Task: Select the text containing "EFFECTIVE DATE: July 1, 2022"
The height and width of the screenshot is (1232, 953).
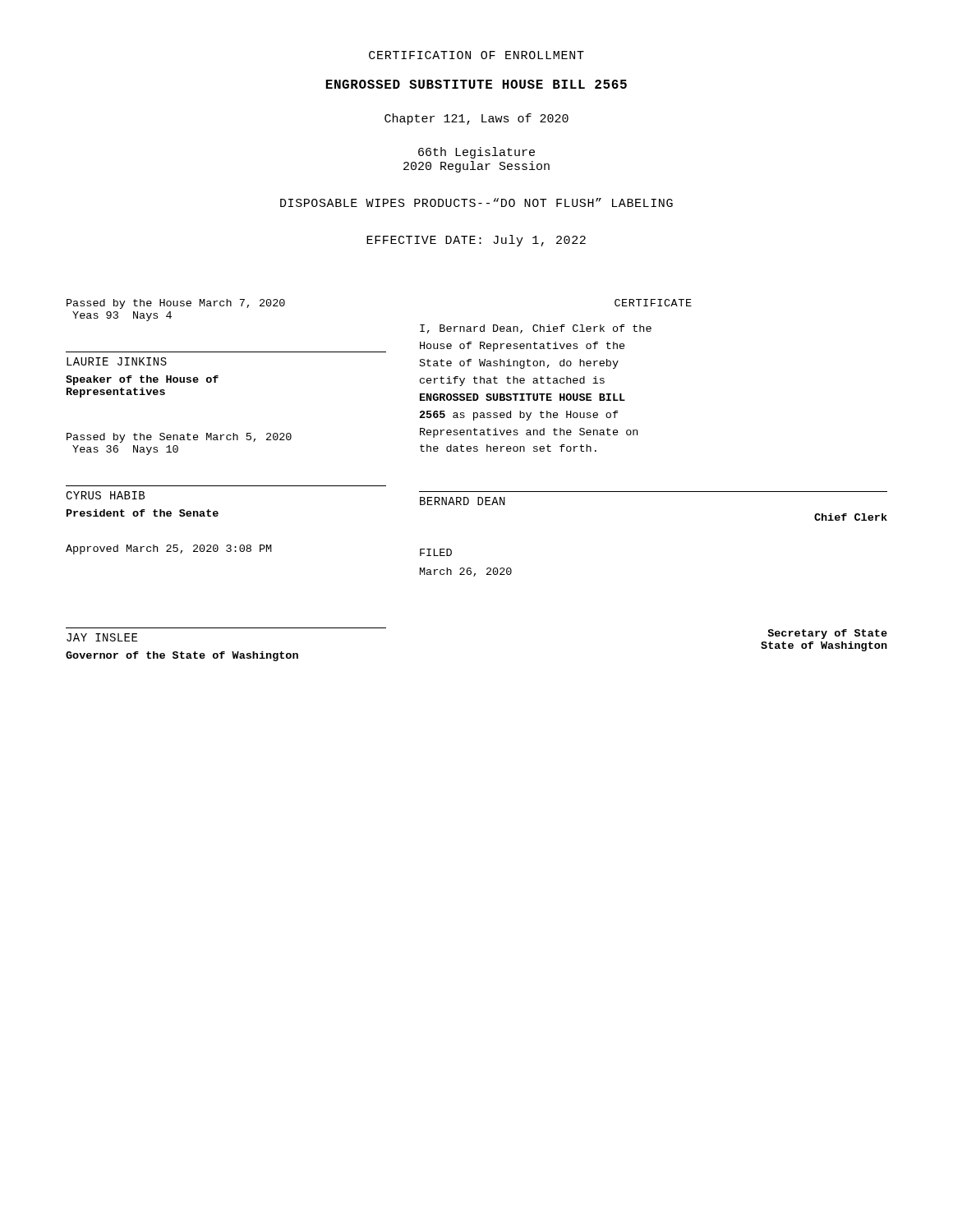Action: 476,241
